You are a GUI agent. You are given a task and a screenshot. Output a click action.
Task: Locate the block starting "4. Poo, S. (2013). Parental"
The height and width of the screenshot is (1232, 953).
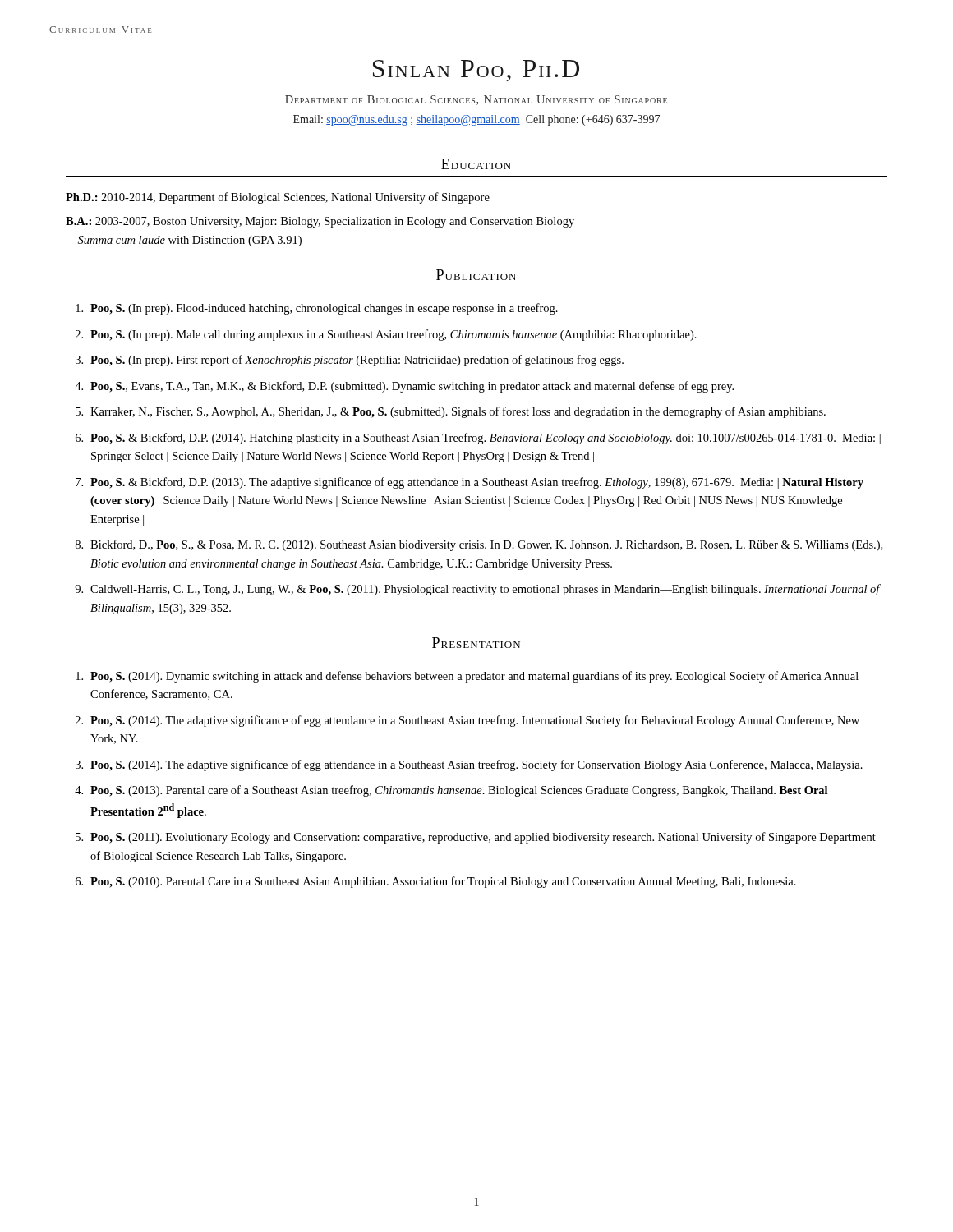coord(476,801)
